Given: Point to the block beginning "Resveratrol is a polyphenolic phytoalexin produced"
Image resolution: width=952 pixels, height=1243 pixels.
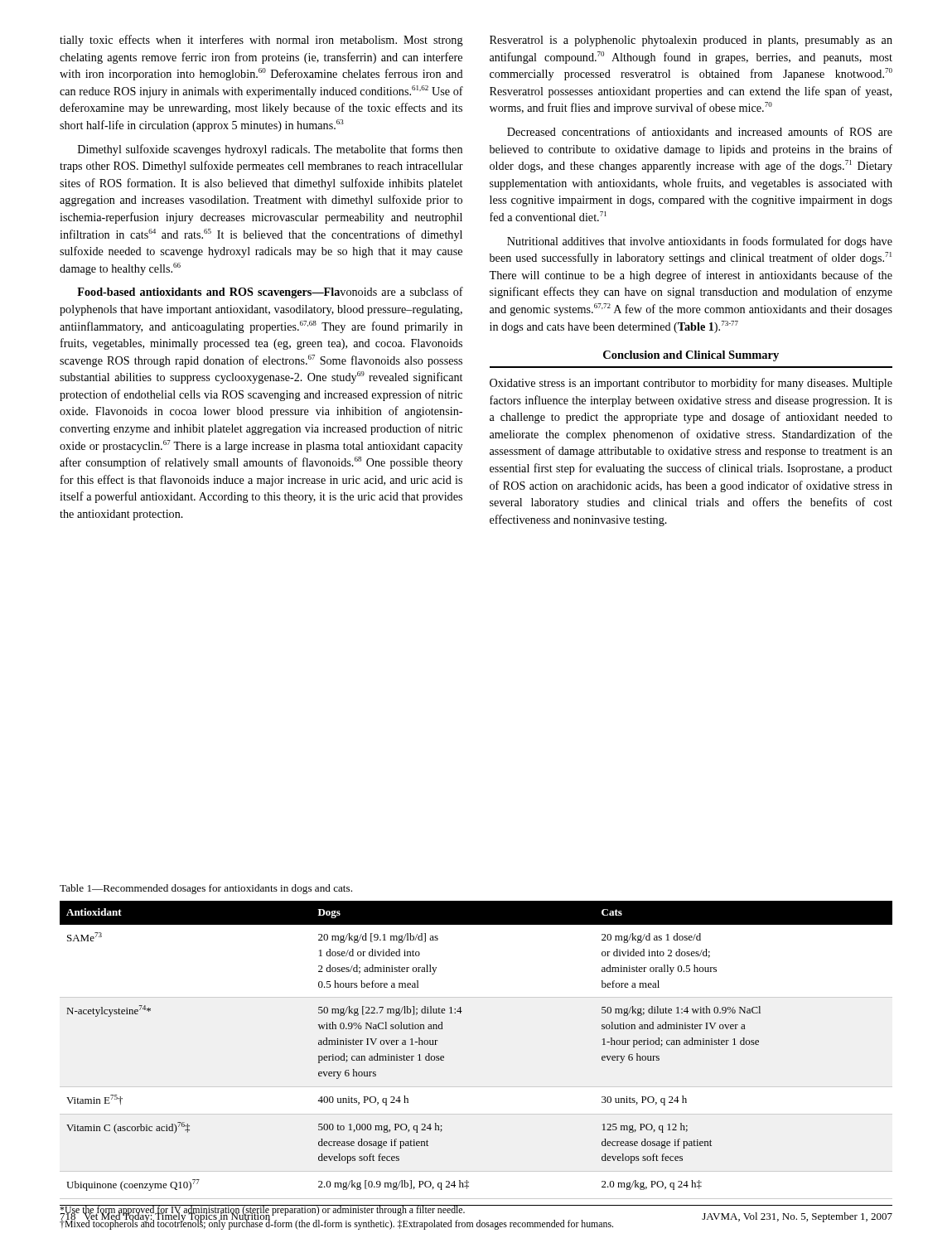Looking at the screenshot, I should 691,74.
